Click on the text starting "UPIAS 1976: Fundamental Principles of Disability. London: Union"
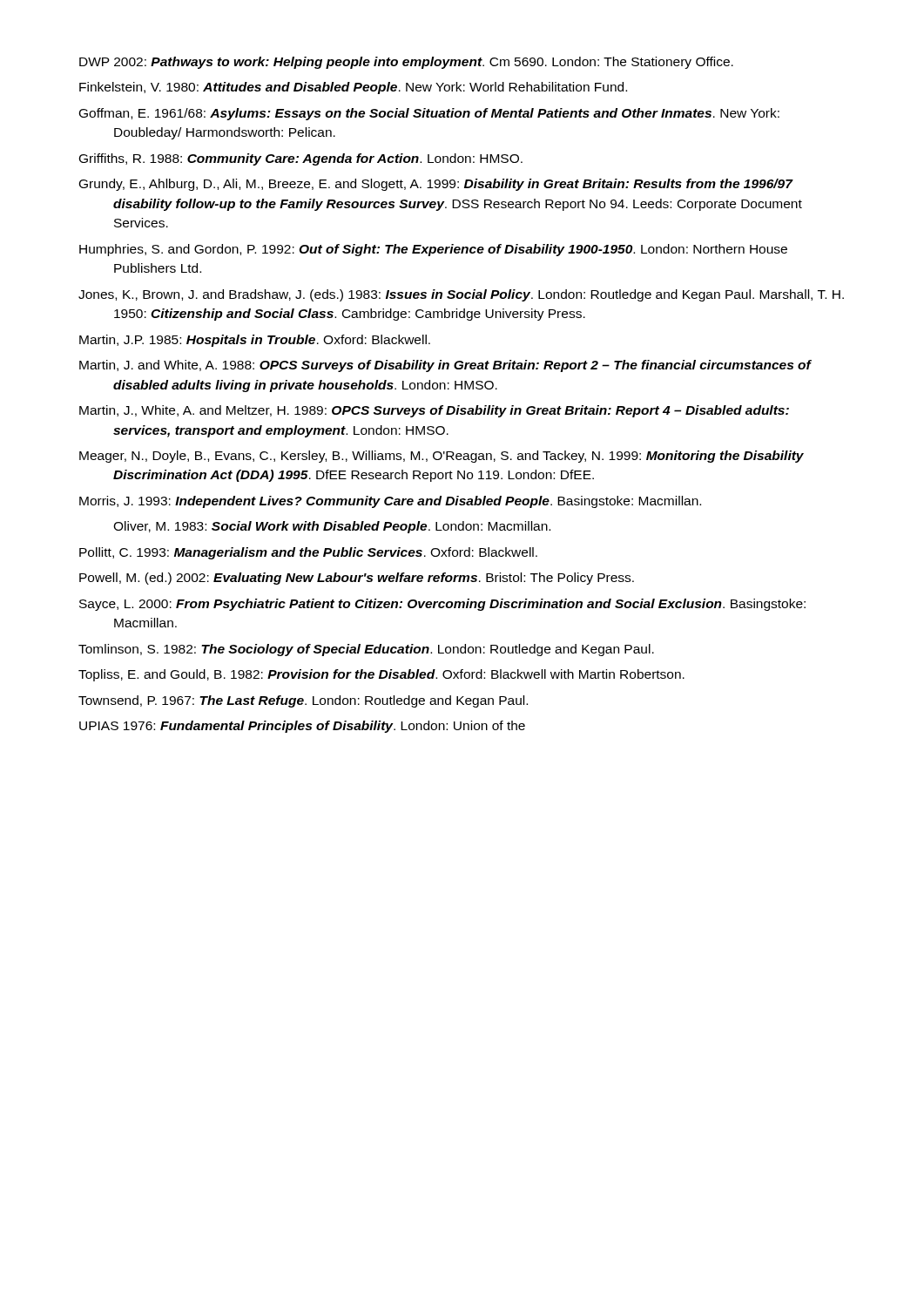 pyautogui.click(x=302, y=726)
